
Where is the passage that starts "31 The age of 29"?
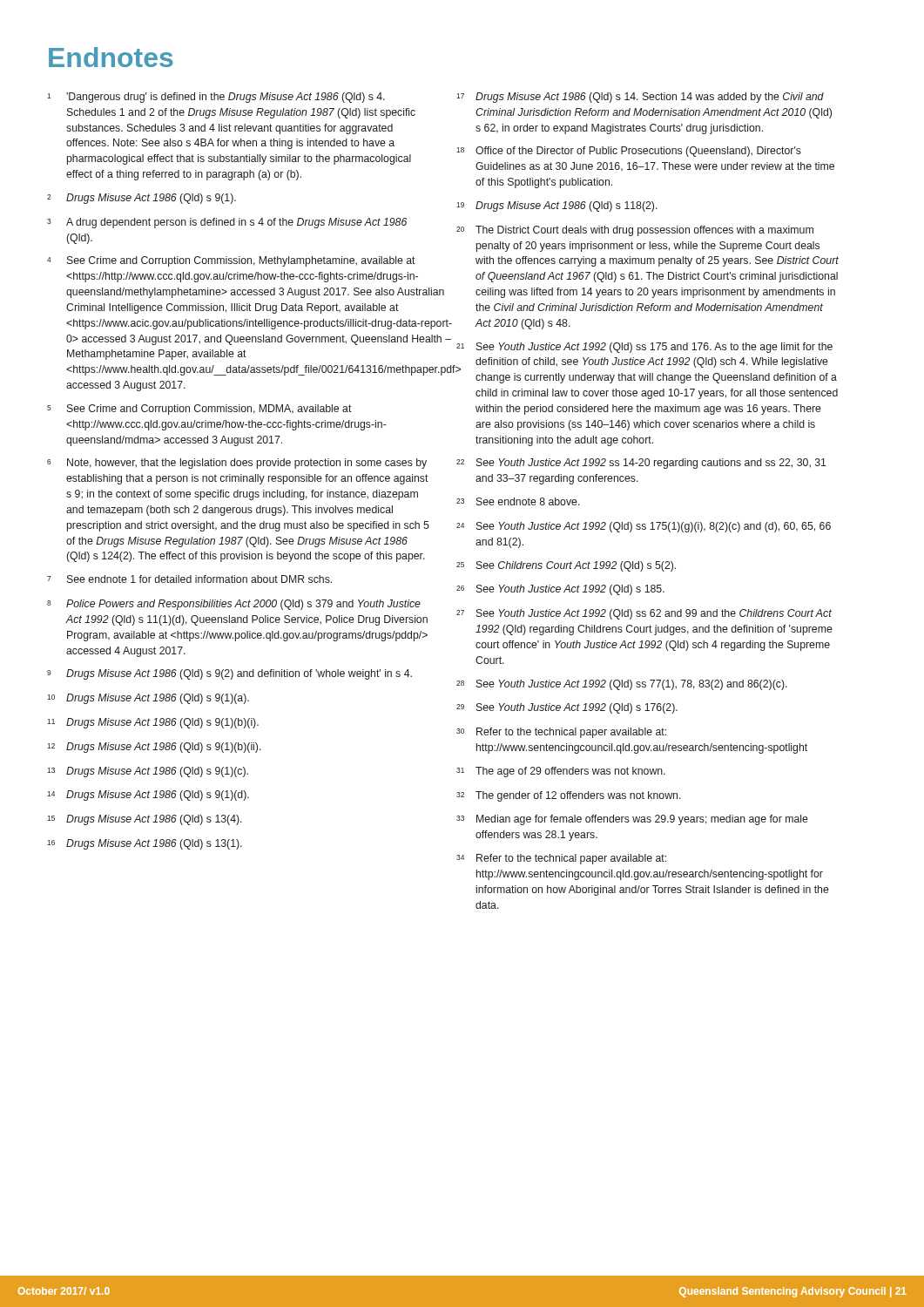[648, 772]
